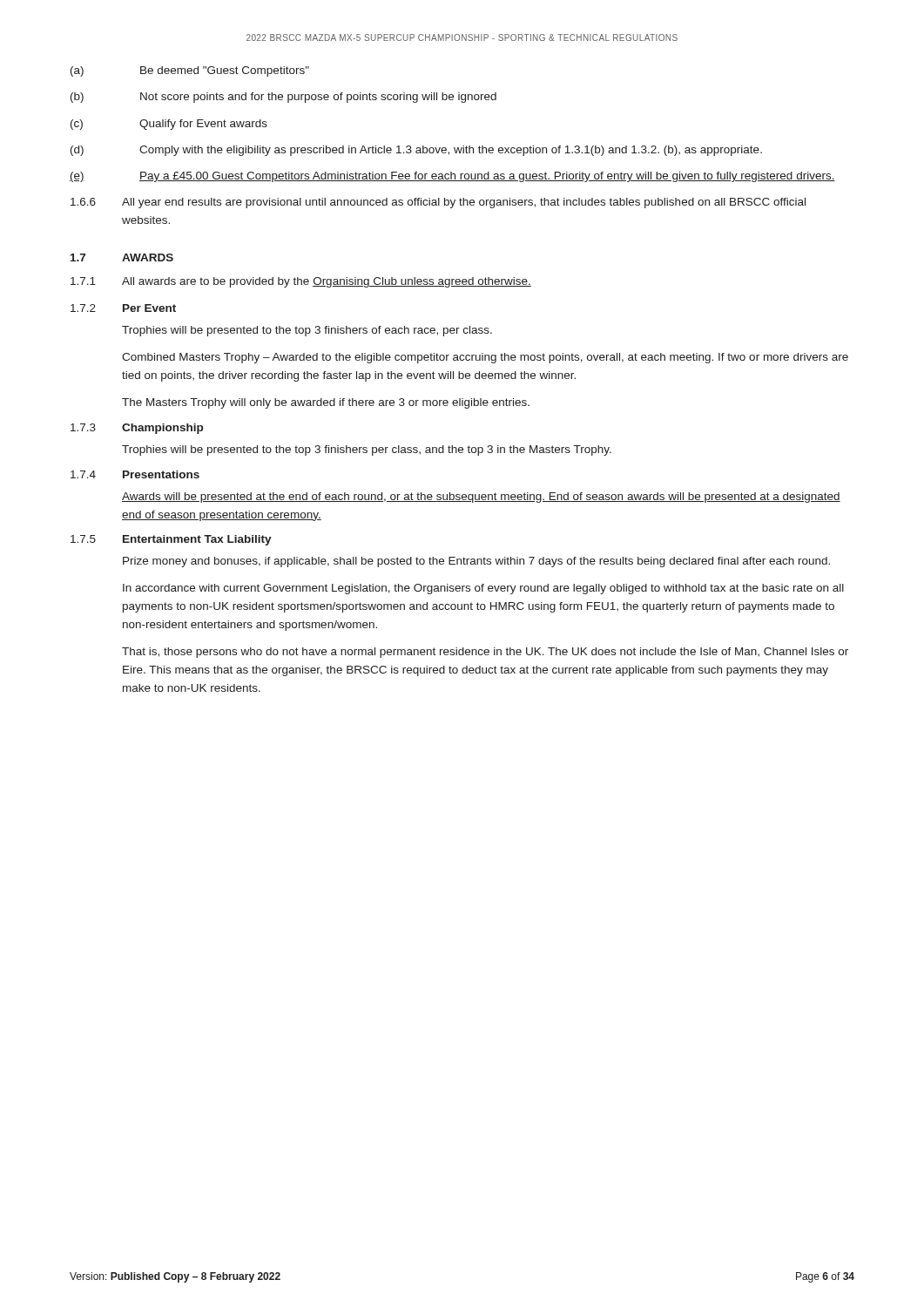The width and height of the screenshot is (924, 1307).
Task: Navigate to the text block starting "1.7.5 Entertainment Tax Liability"
Action: point(170,539)
